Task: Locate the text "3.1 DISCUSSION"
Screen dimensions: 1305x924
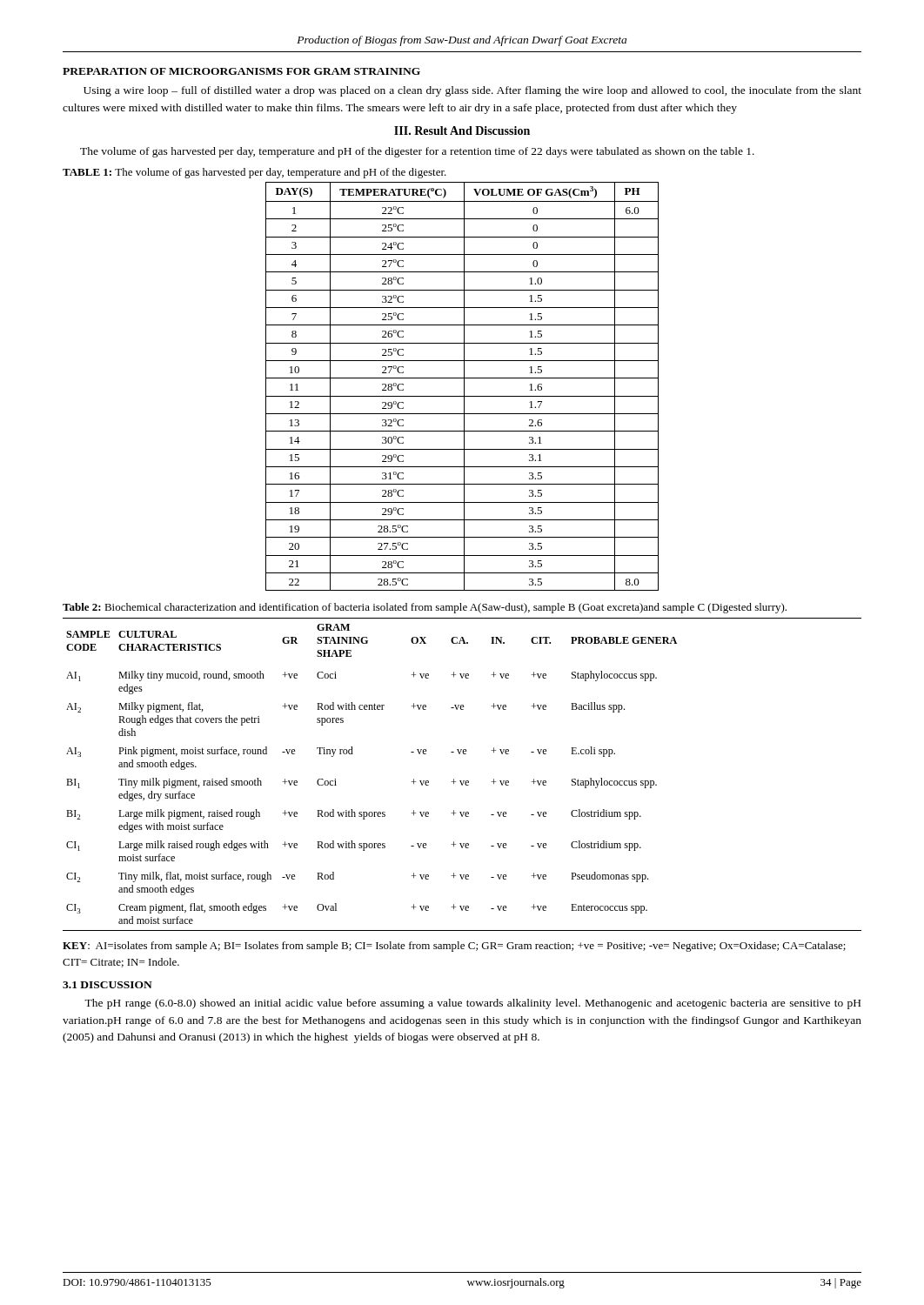Action: click(107, 984)
